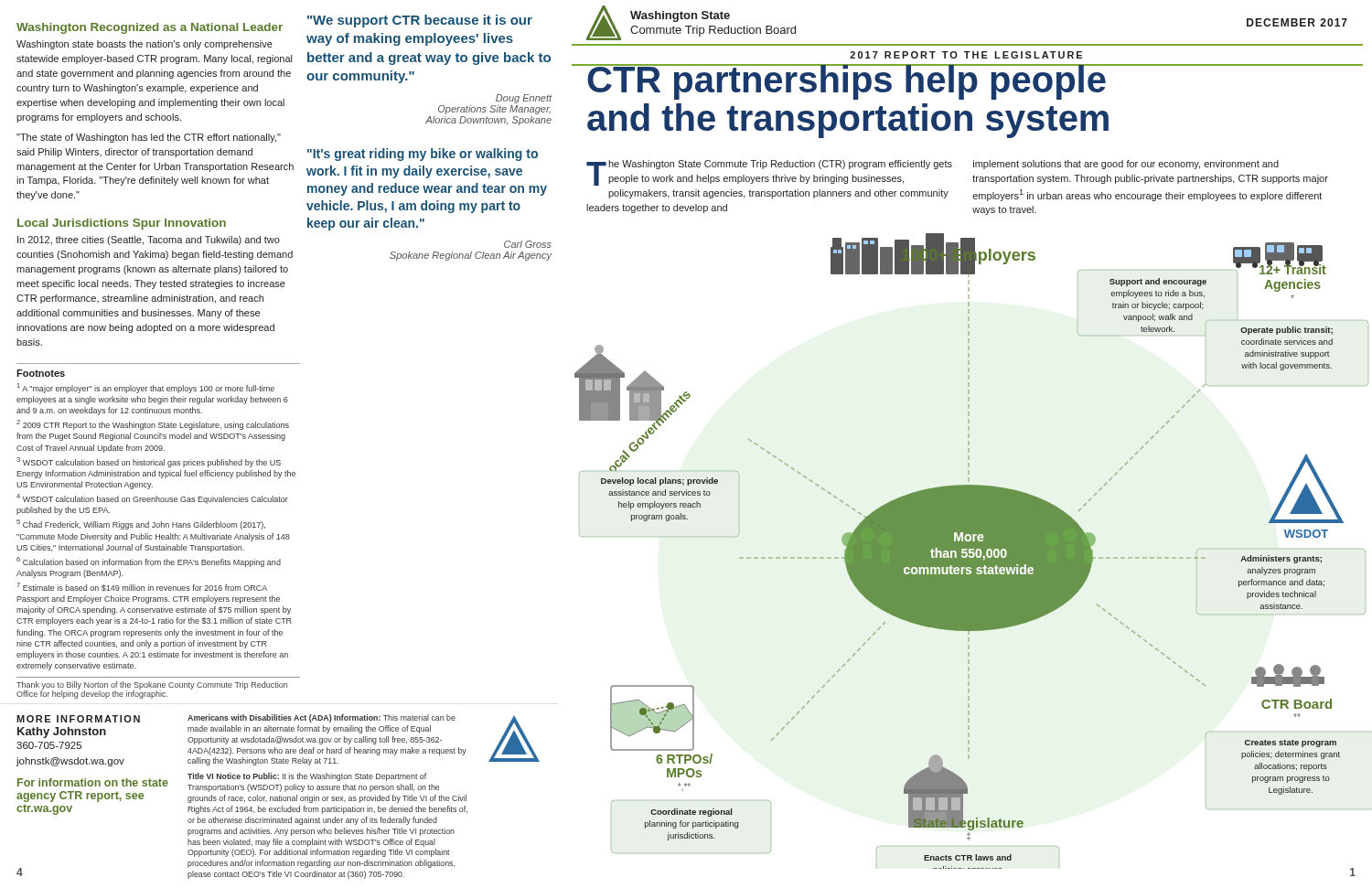
Task: Locate the text block containing "For information on the"
Action: click(93, 796)
